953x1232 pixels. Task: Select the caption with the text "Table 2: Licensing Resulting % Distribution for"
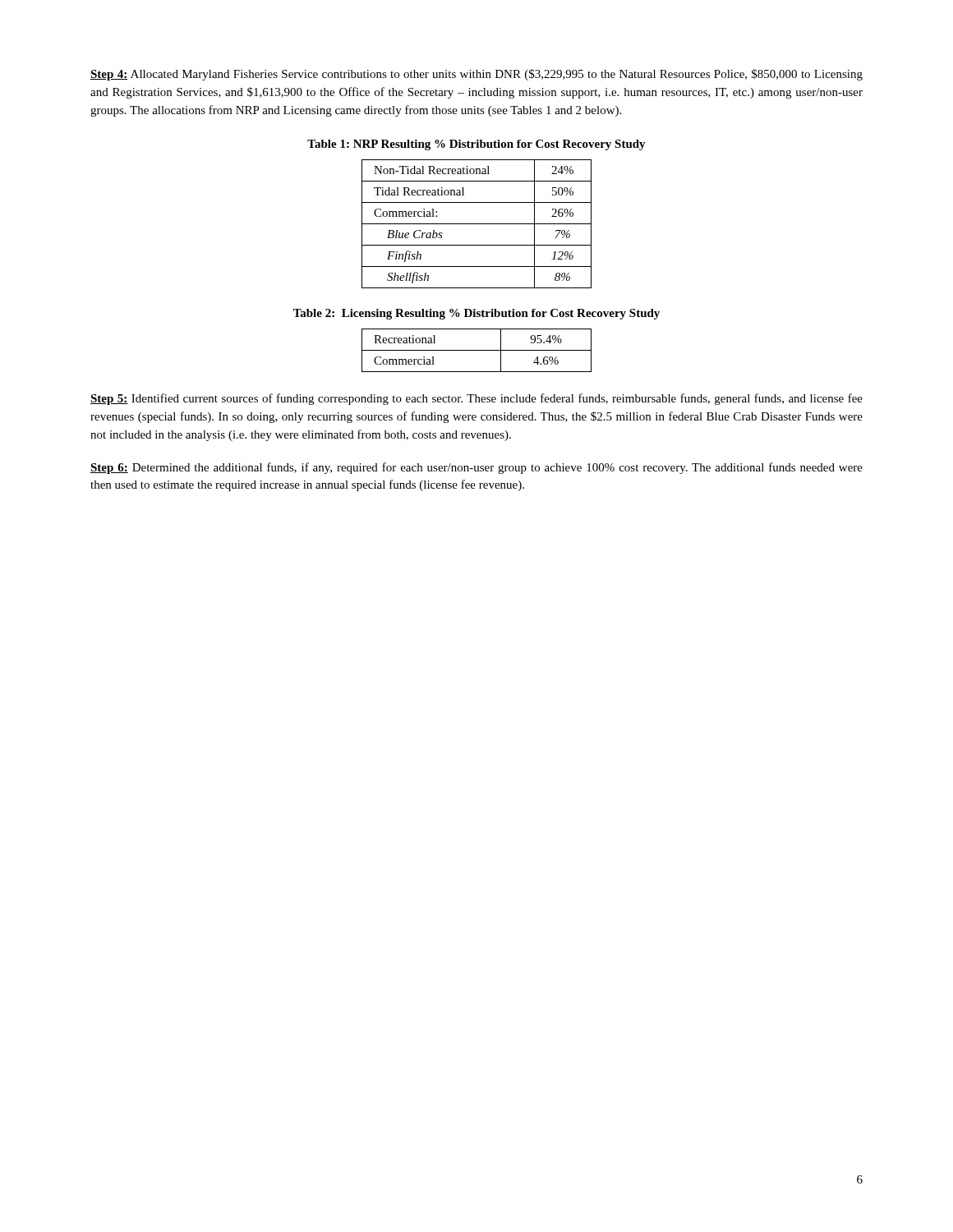tap(476, 313)
